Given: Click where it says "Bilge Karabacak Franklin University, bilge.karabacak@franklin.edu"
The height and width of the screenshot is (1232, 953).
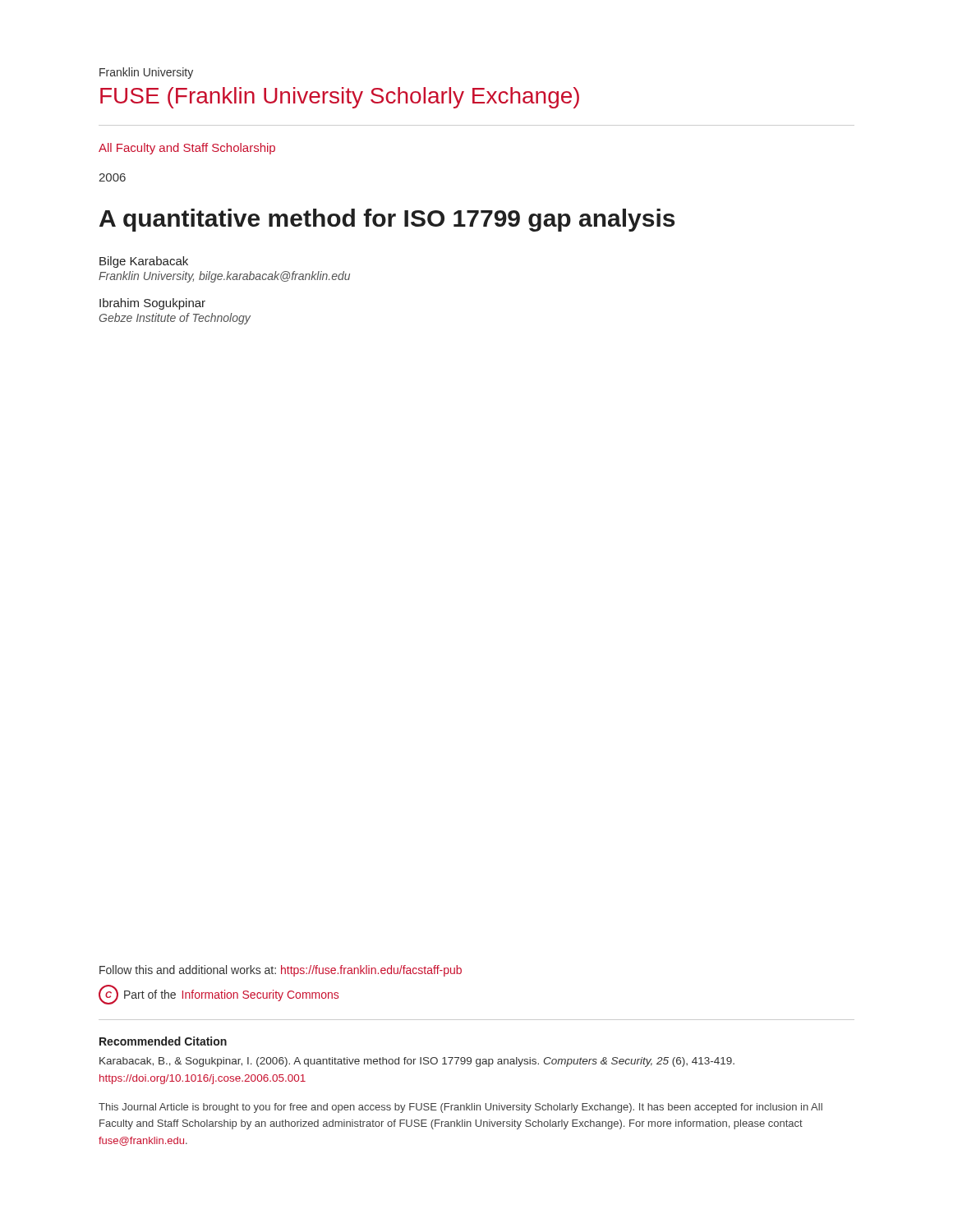Looking at the screenshot, I should point(144,262).
